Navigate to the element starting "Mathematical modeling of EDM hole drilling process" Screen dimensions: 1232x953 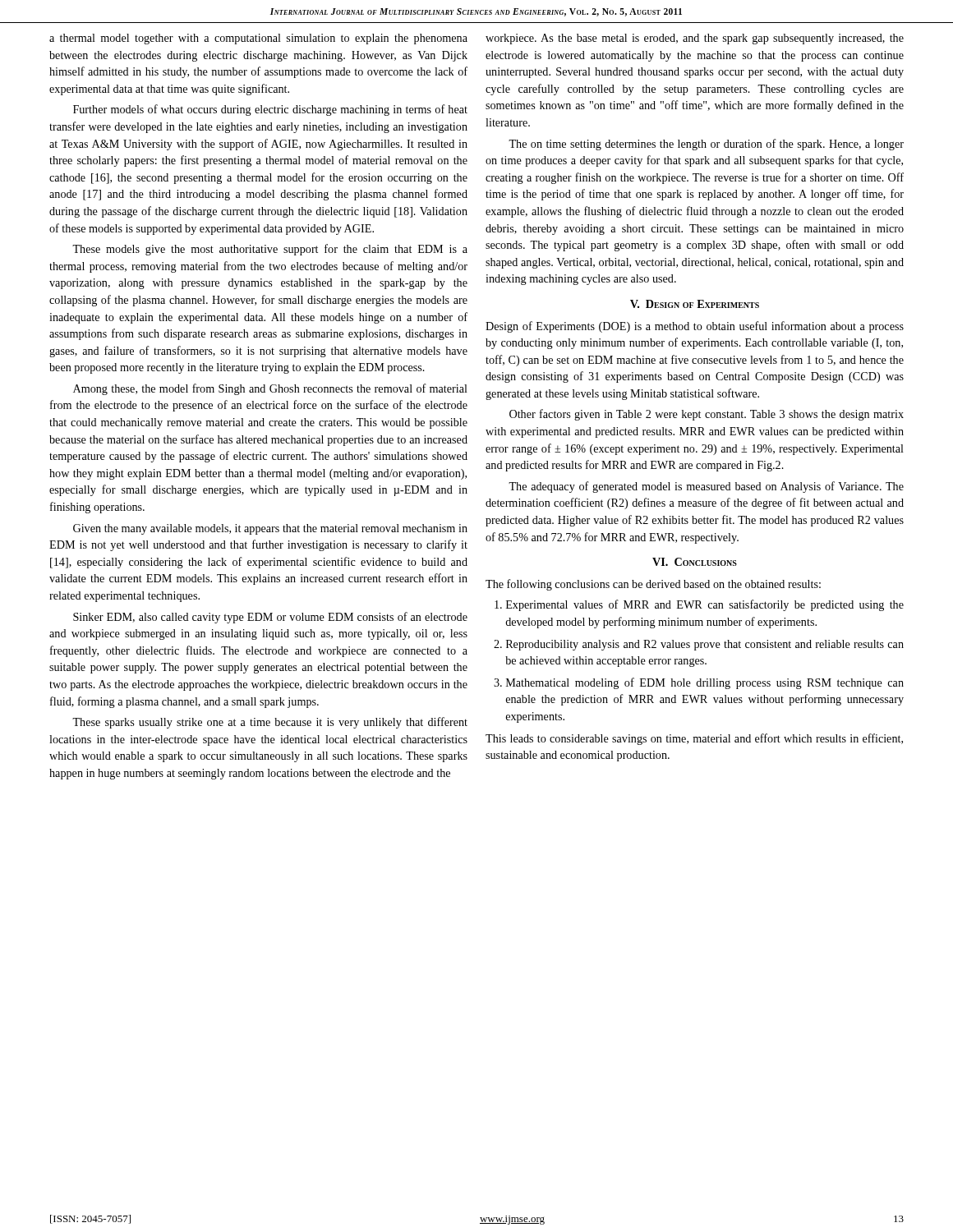(x=705, y=699)
